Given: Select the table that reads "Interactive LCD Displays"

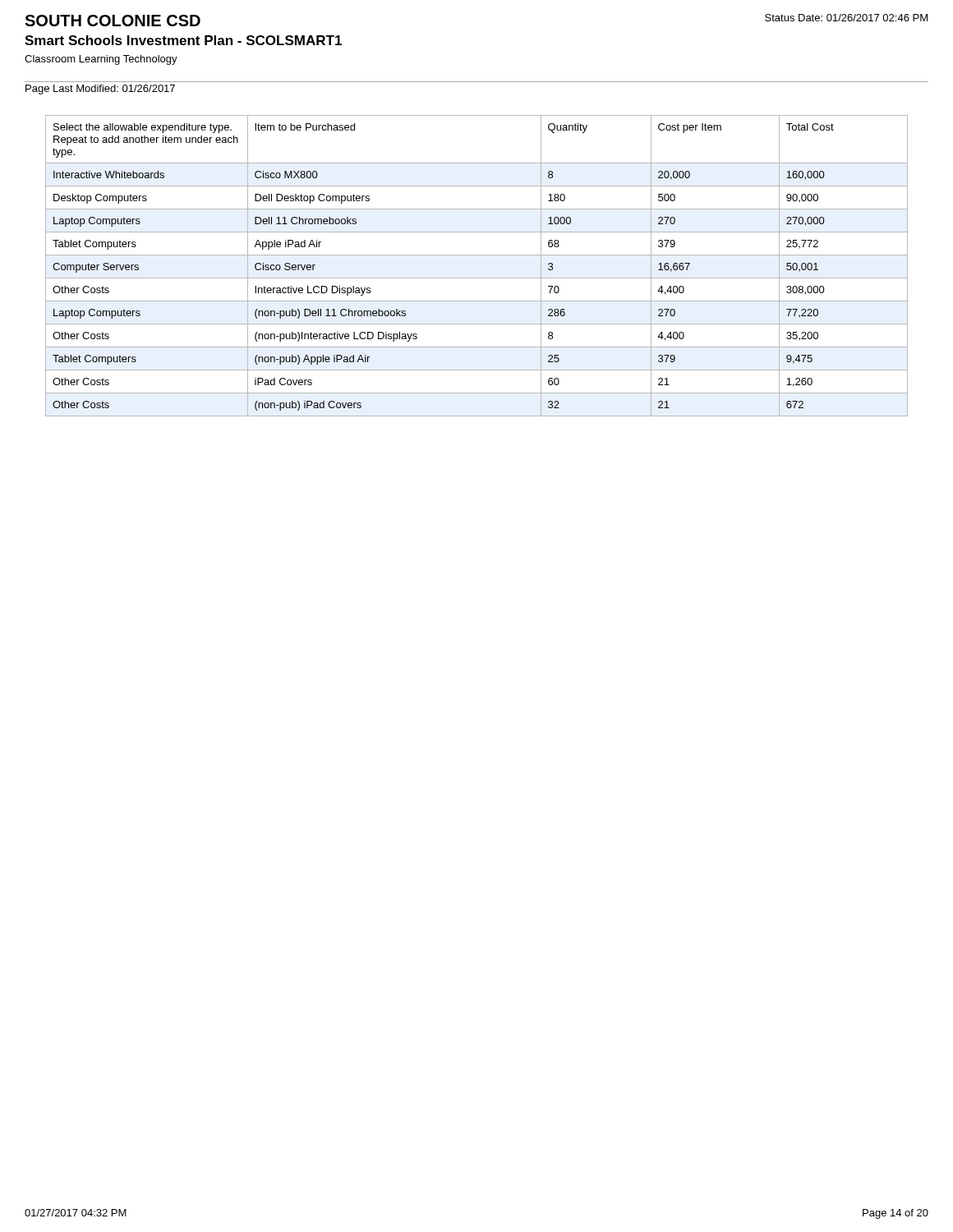Looking at the screenshot, I should point(476,266).
